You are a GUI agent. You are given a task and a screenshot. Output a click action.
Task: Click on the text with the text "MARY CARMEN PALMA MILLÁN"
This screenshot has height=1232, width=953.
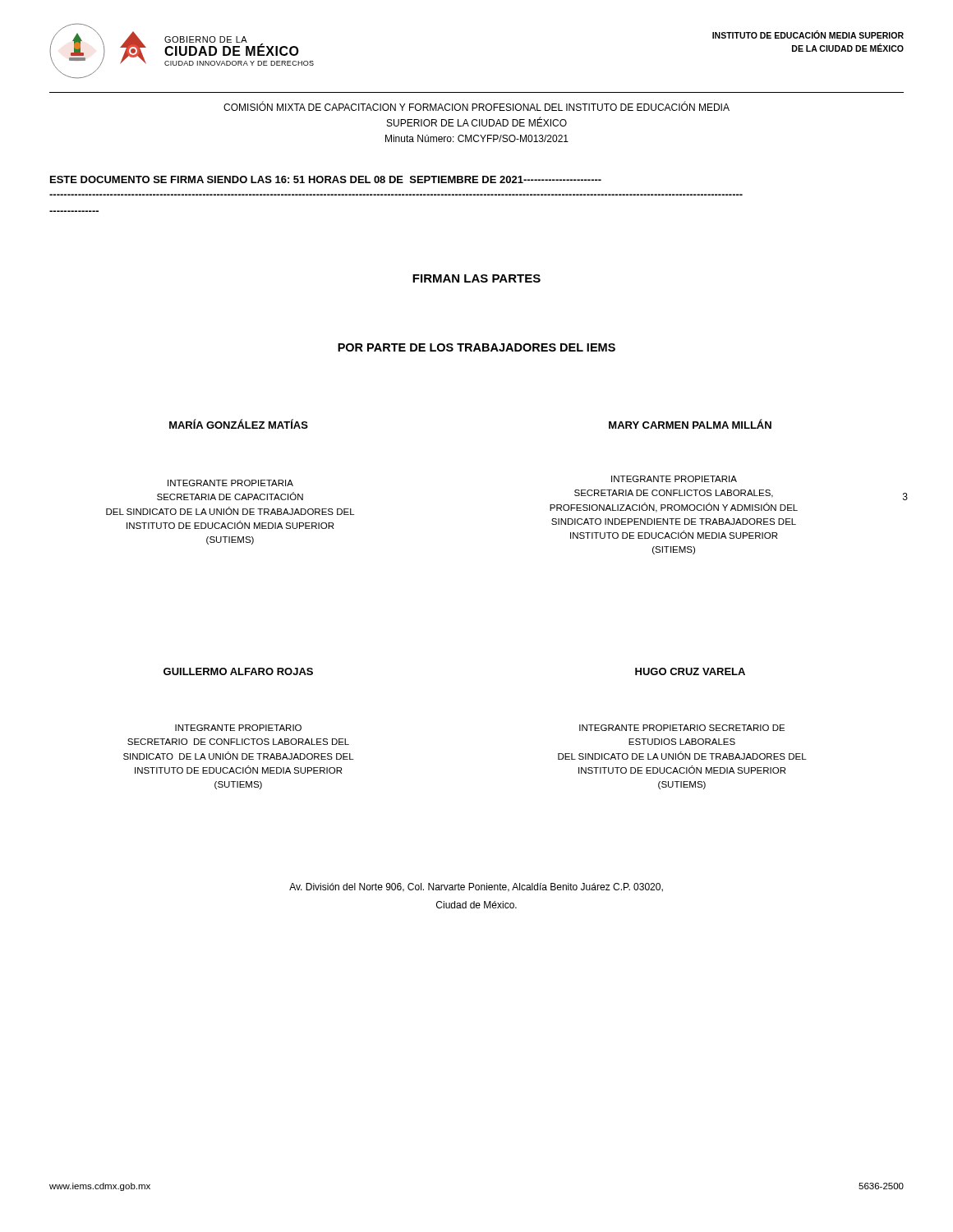tap(690, 425)
